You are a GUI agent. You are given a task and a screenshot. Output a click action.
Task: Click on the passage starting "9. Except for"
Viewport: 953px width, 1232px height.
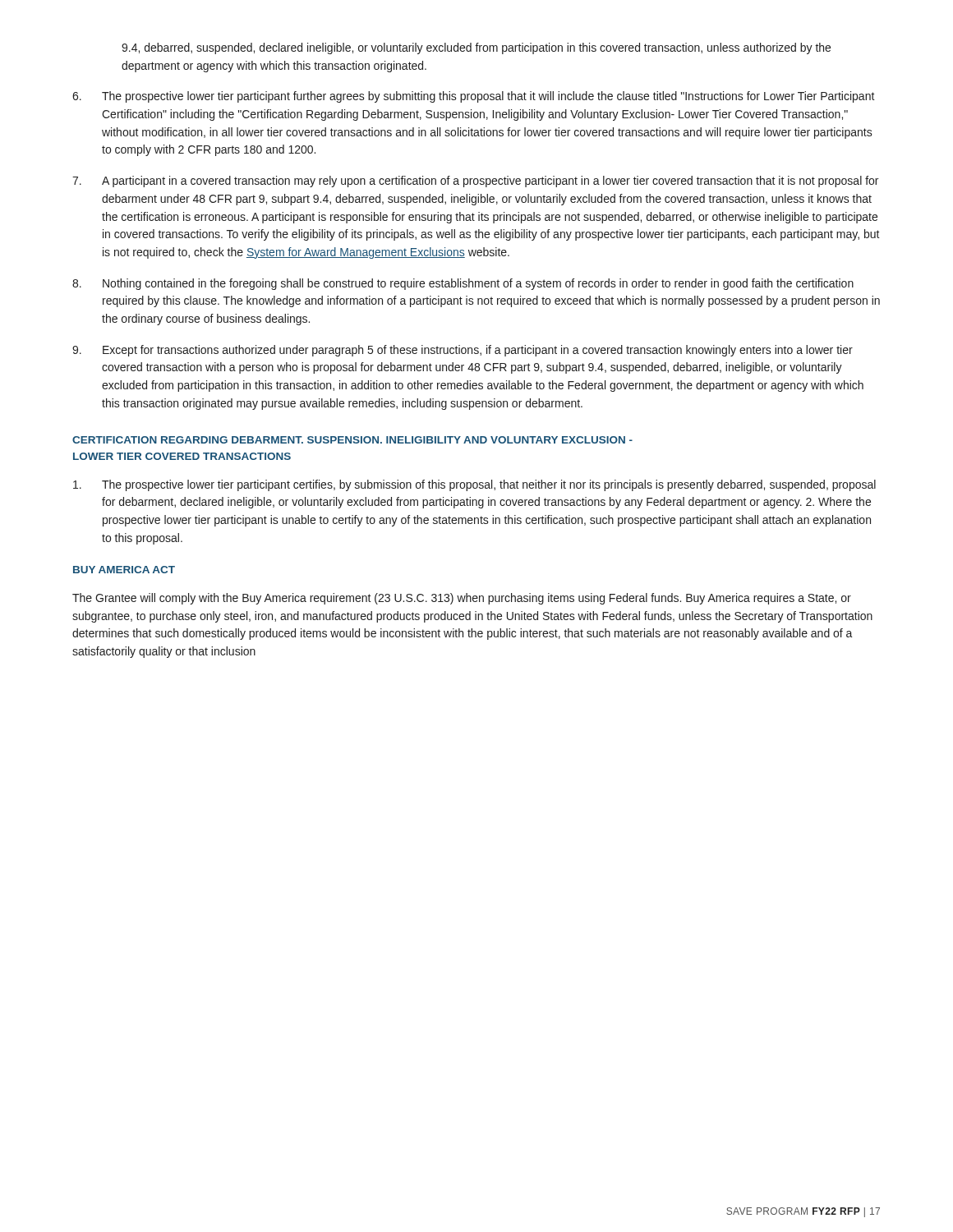(476, 377)
